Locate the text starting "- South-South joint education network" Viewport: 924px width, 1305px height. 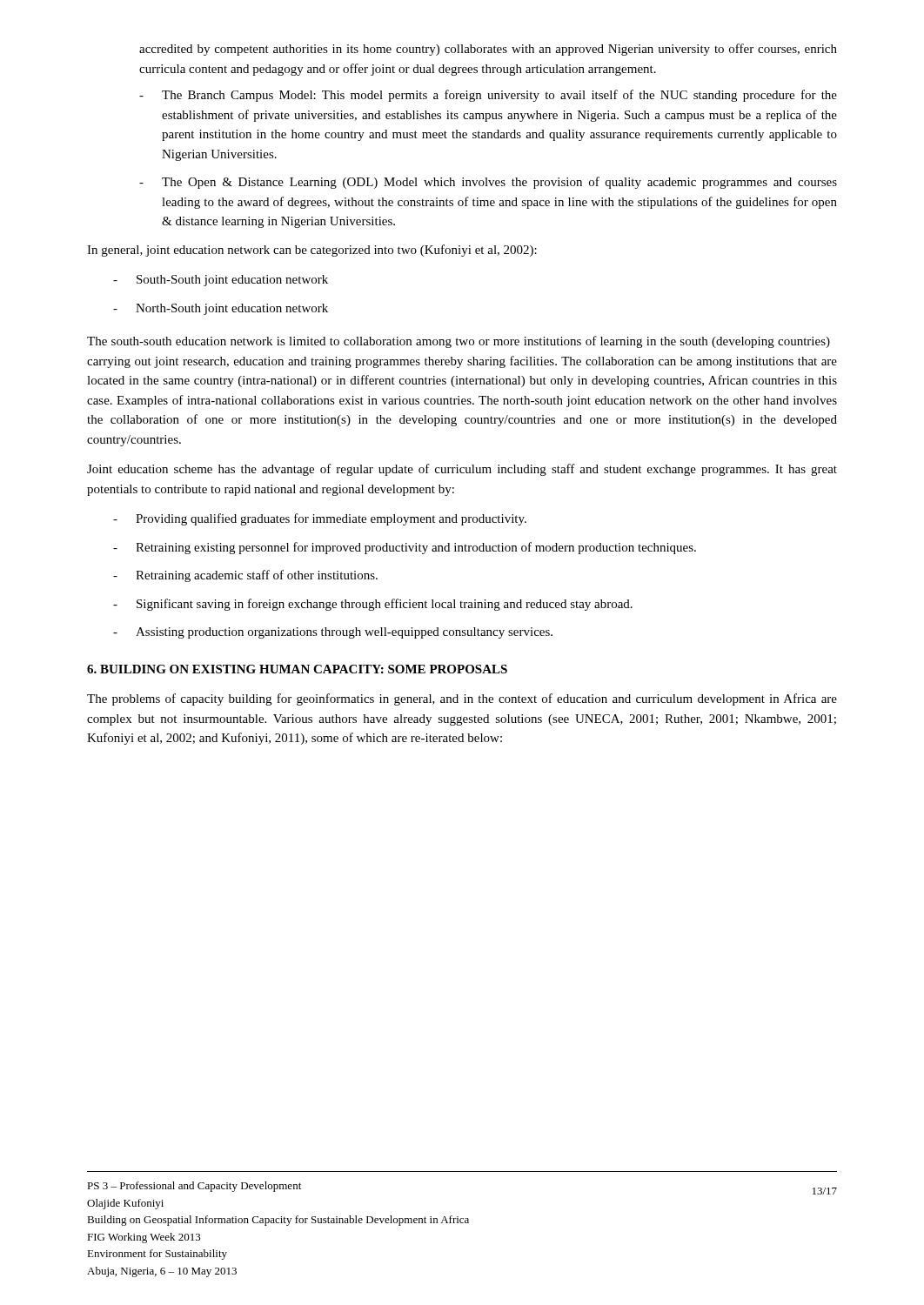coord(221,281)
